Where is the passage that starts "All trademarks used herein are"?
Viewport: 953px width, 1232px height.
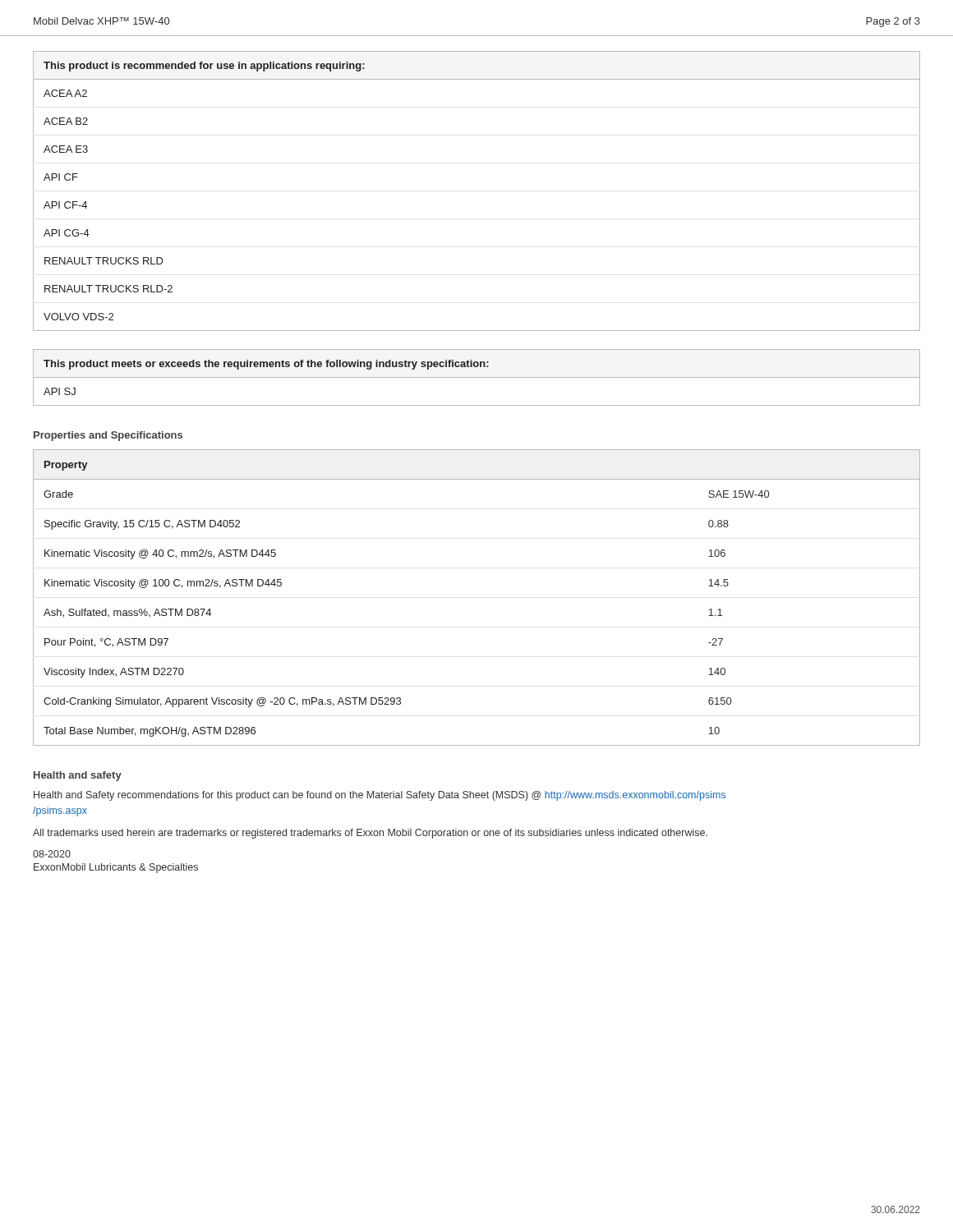[370, 832]
